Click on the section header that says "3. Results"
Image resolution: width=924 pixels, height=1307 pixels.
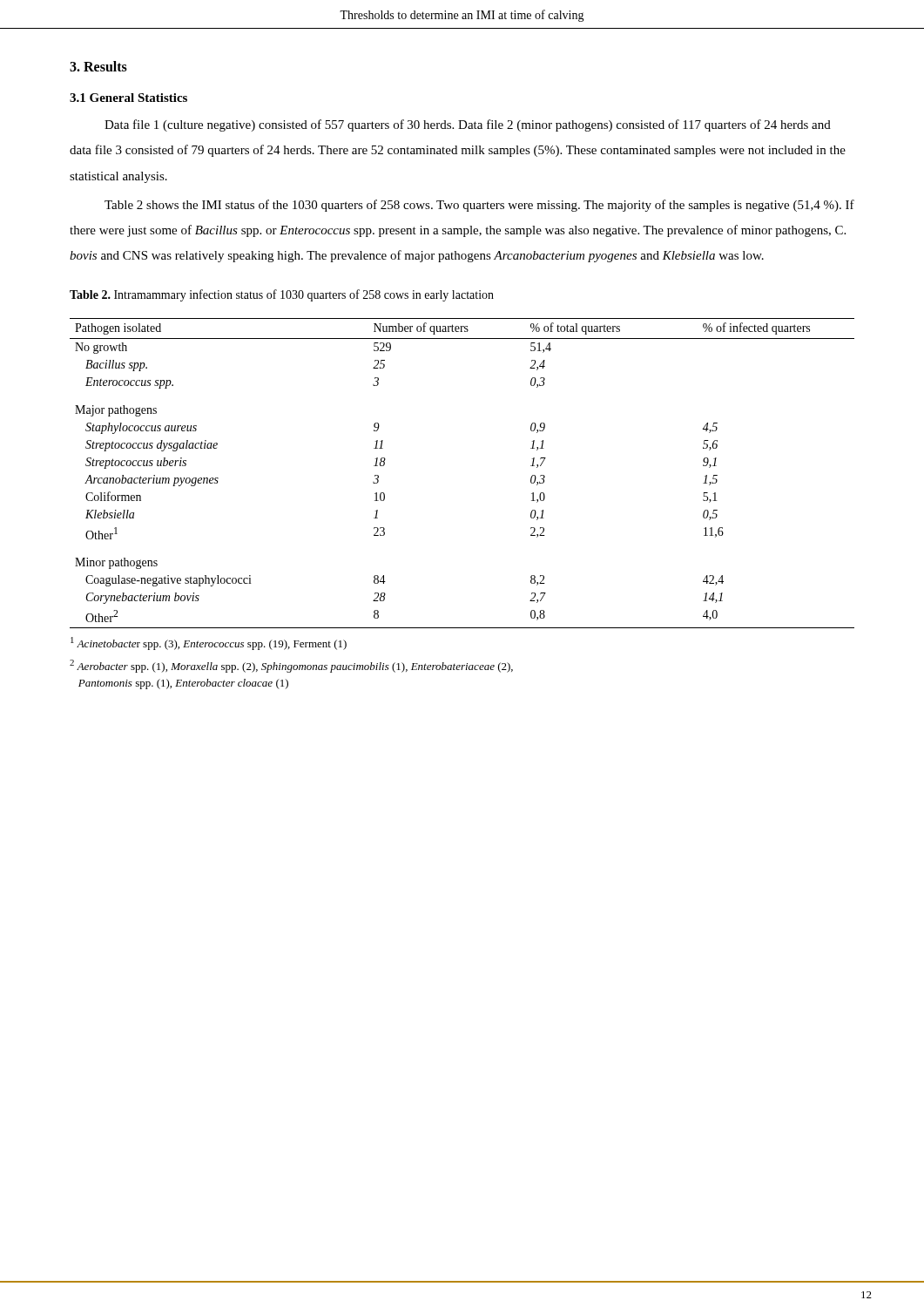pos(98,67)
